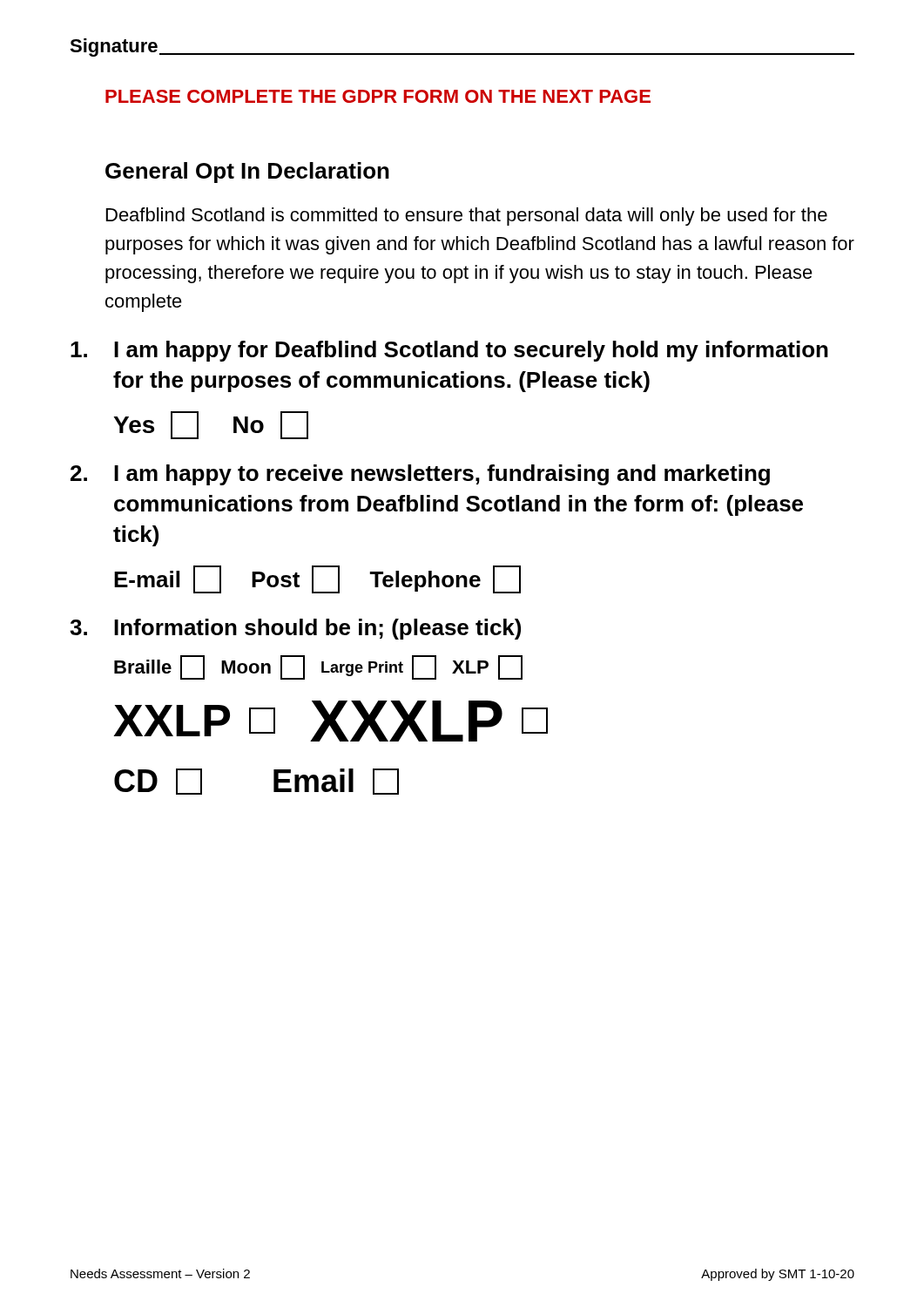Select the region starting "PLEASE COMPLETE THE GDPR FORM ON"
The width and height of the screenshot is (924, 1307).
378,96
